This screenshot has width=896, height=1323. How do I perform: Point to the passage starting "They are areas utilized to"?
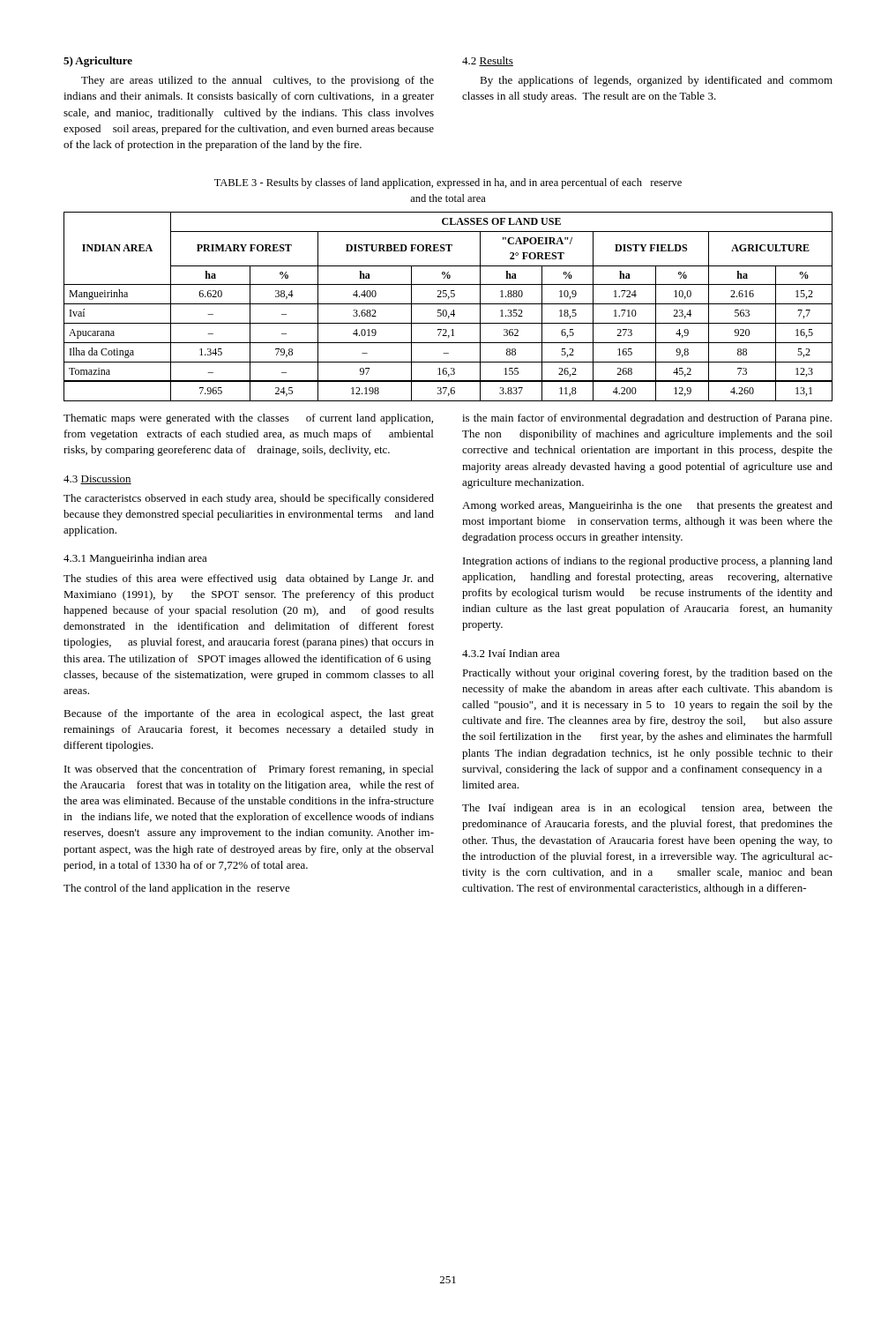[x=249, y=112]
